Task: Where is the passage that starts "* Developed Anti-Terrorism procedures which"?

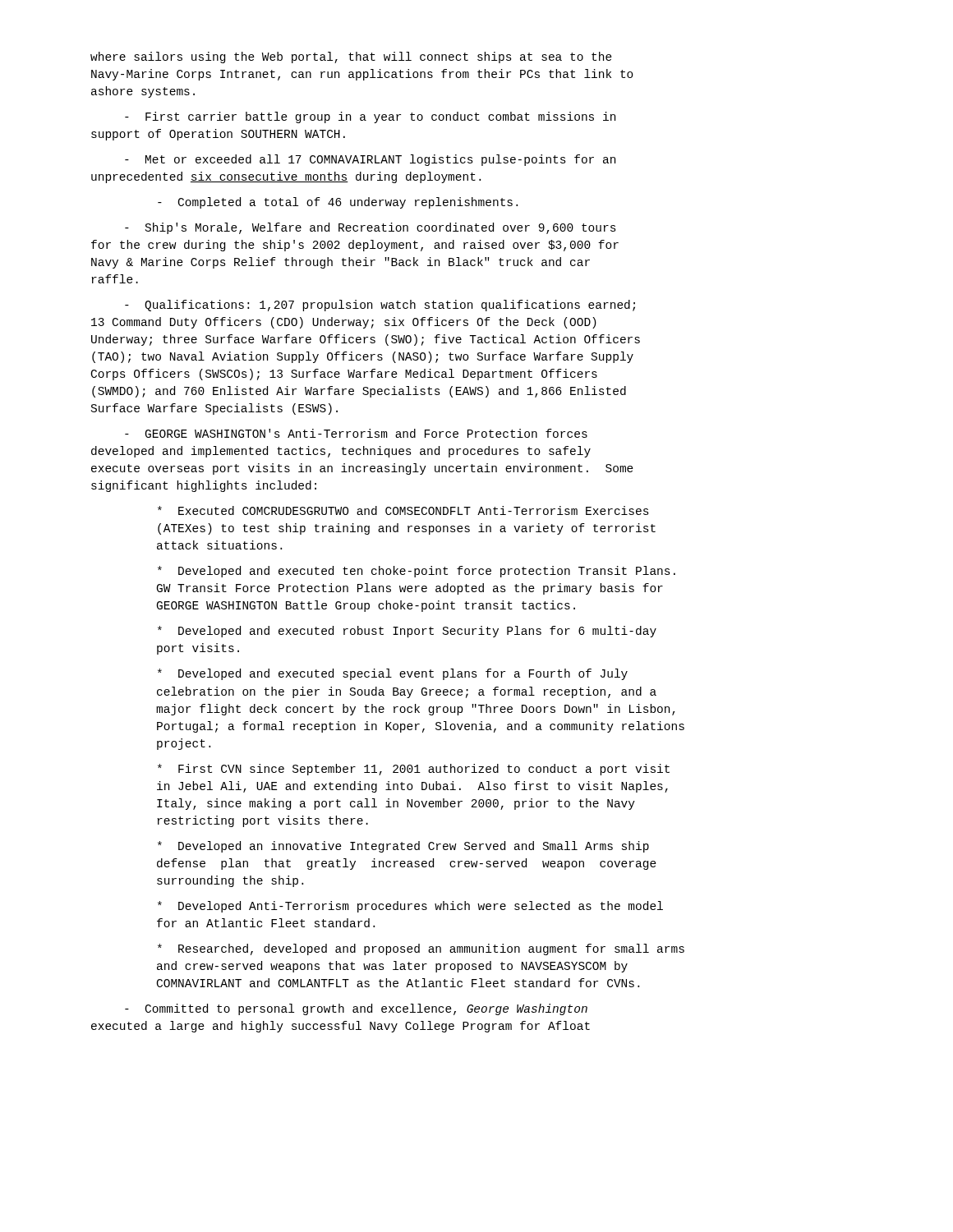Action: point(410,915)
